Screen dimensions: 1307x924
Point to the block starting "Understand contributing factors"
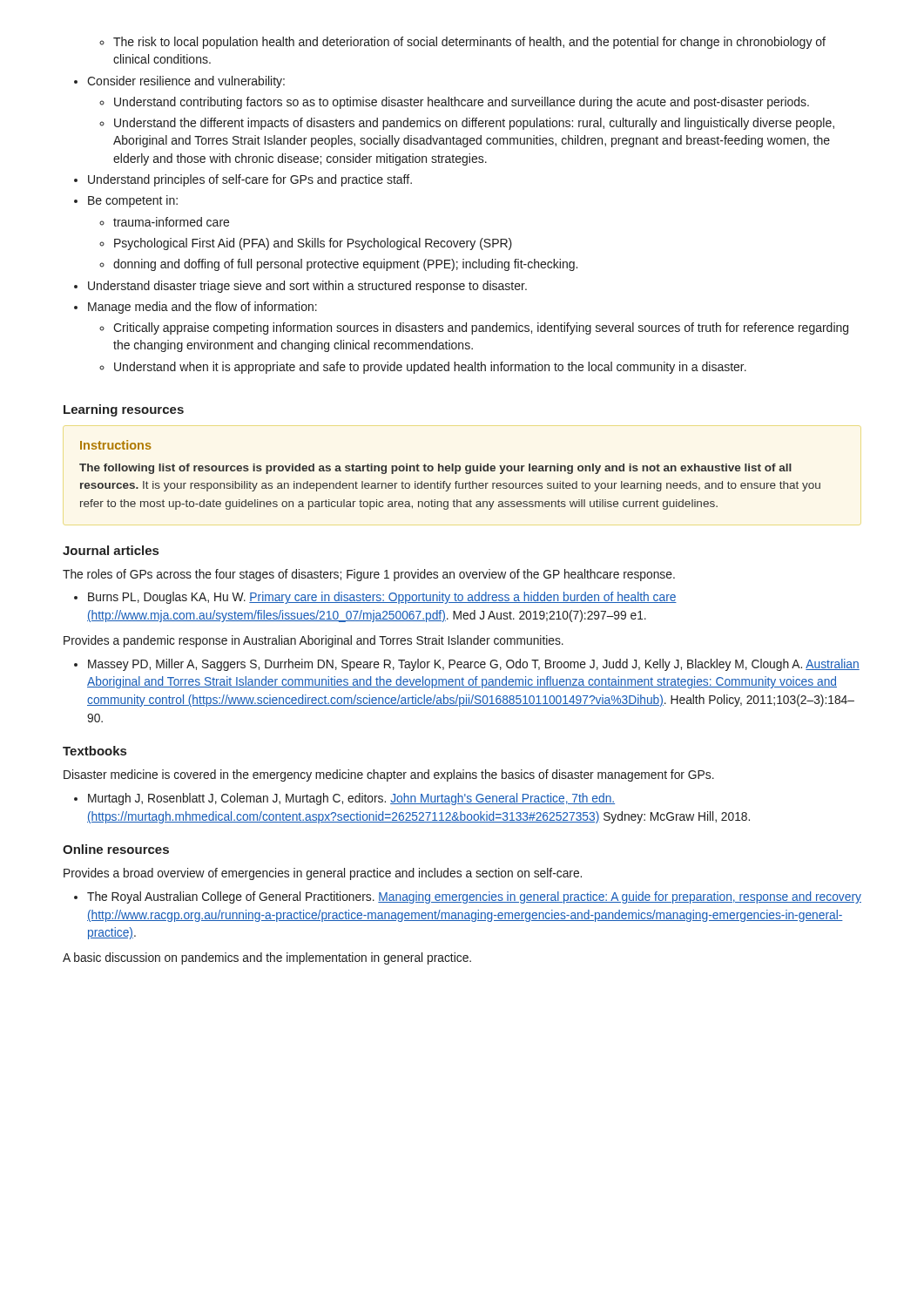click(487, 102)
